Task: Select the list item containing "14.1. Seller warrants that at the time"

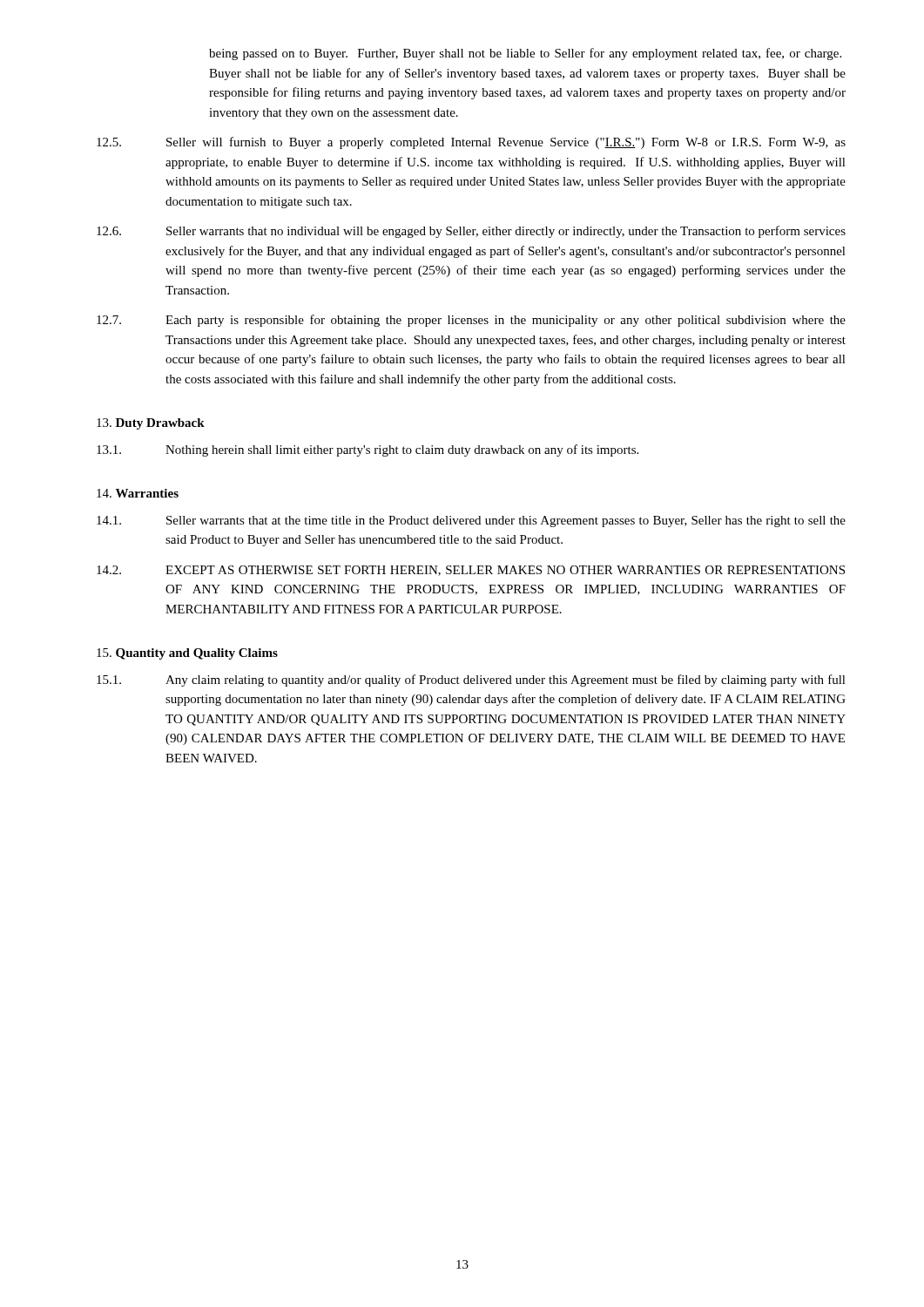Action: pyautogui.click(x=471, y=530)
